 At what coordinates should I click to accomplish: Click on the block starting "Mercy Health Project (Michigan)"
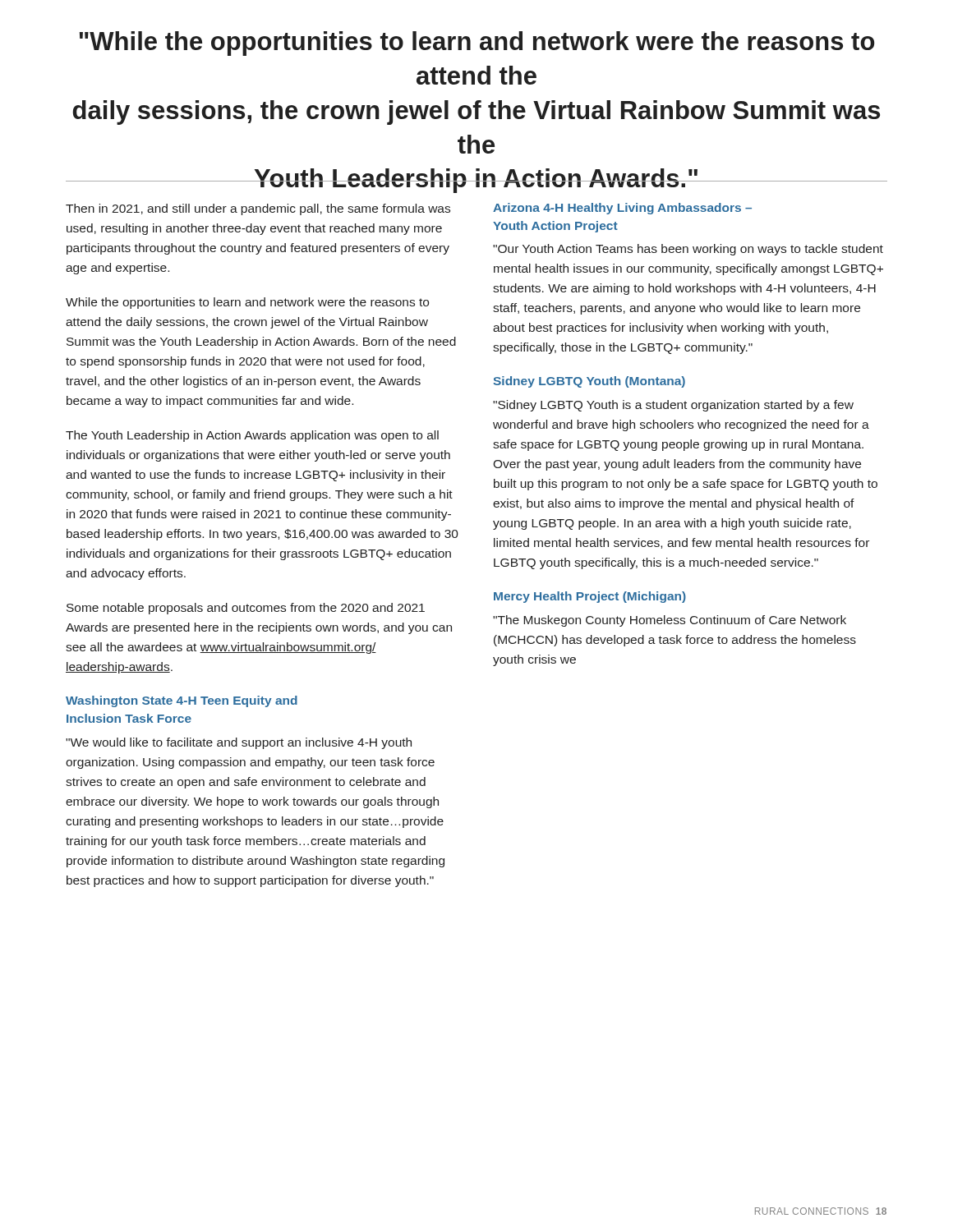tap(690, 596)
